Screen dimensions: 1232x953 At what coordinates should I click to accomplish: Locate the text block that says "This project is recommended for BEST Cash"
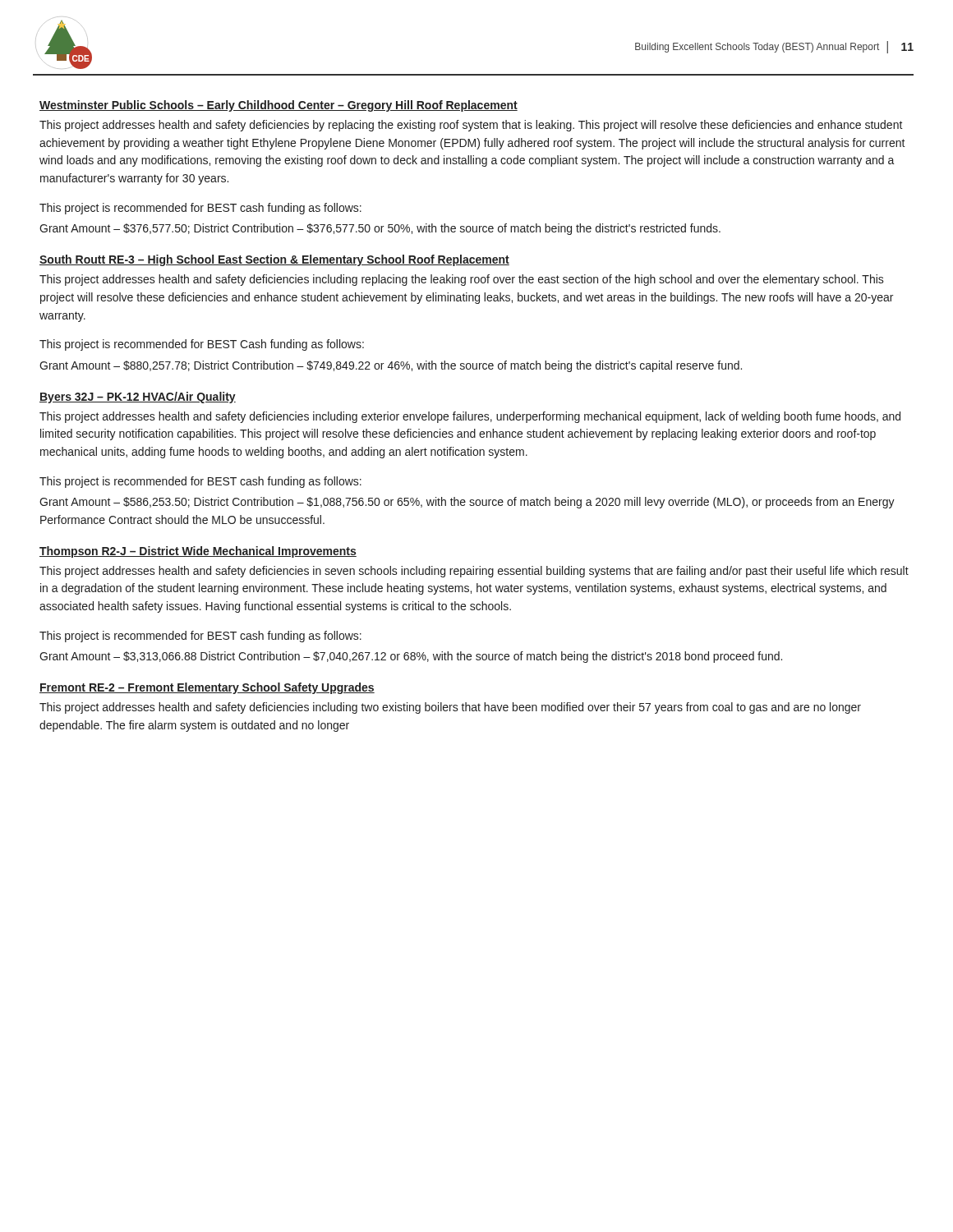click(202, 344)
